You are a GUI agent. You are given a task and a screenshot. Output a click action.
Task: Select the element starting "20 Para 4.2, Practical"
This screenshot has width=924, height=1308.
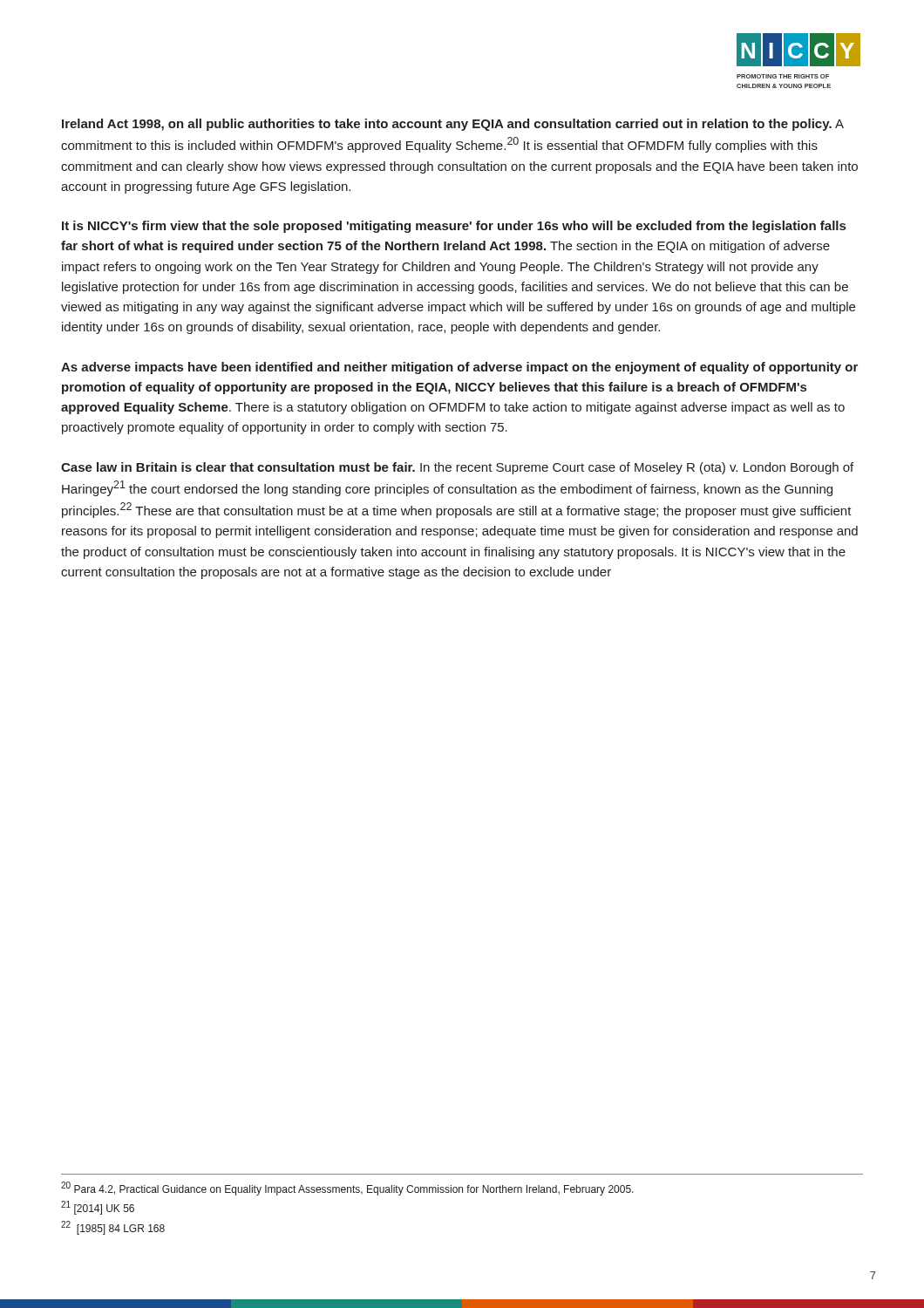pos(348,1188)
